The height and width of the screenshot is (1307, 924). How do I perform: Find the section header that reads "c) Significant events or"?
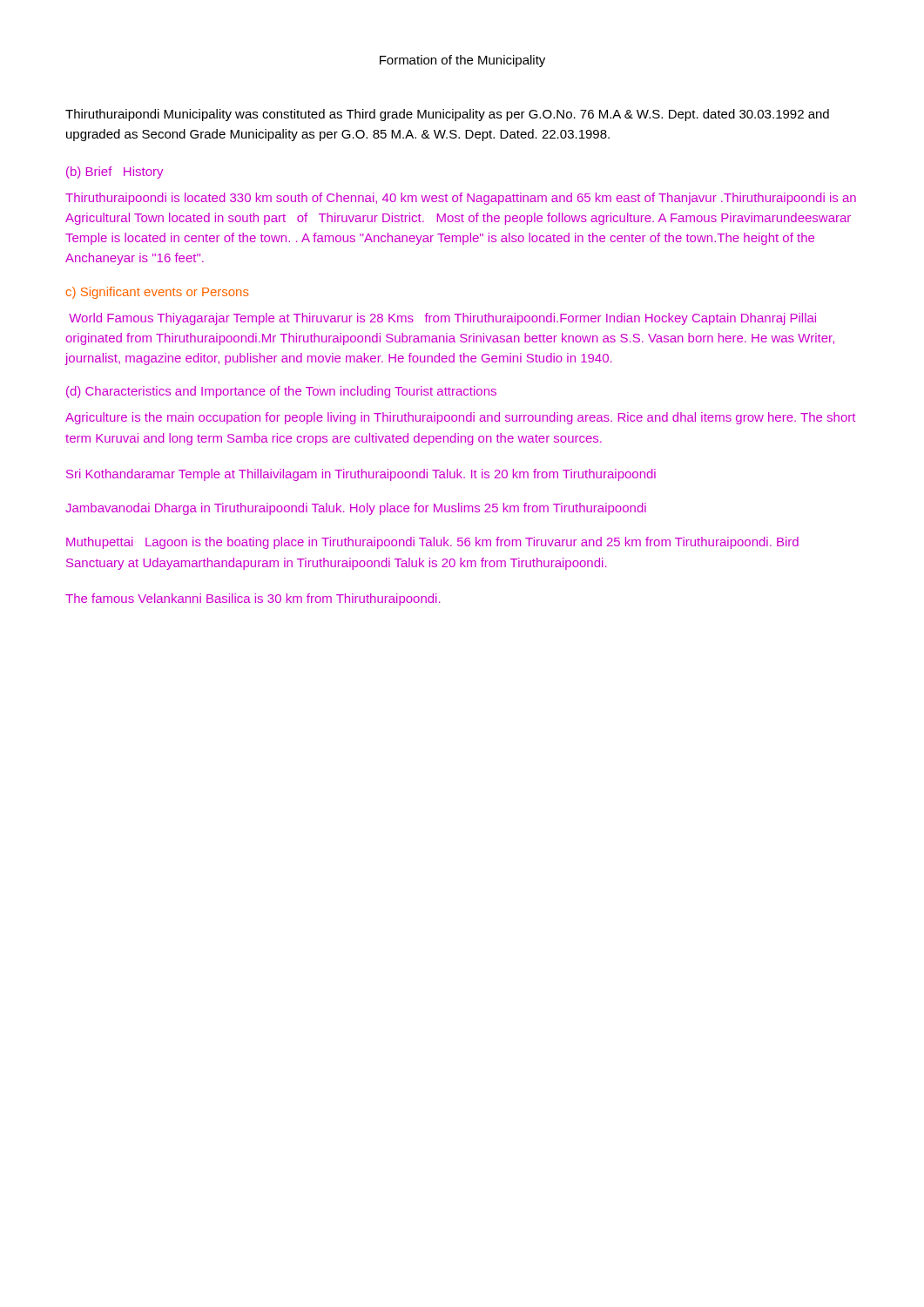coord(157,291)
